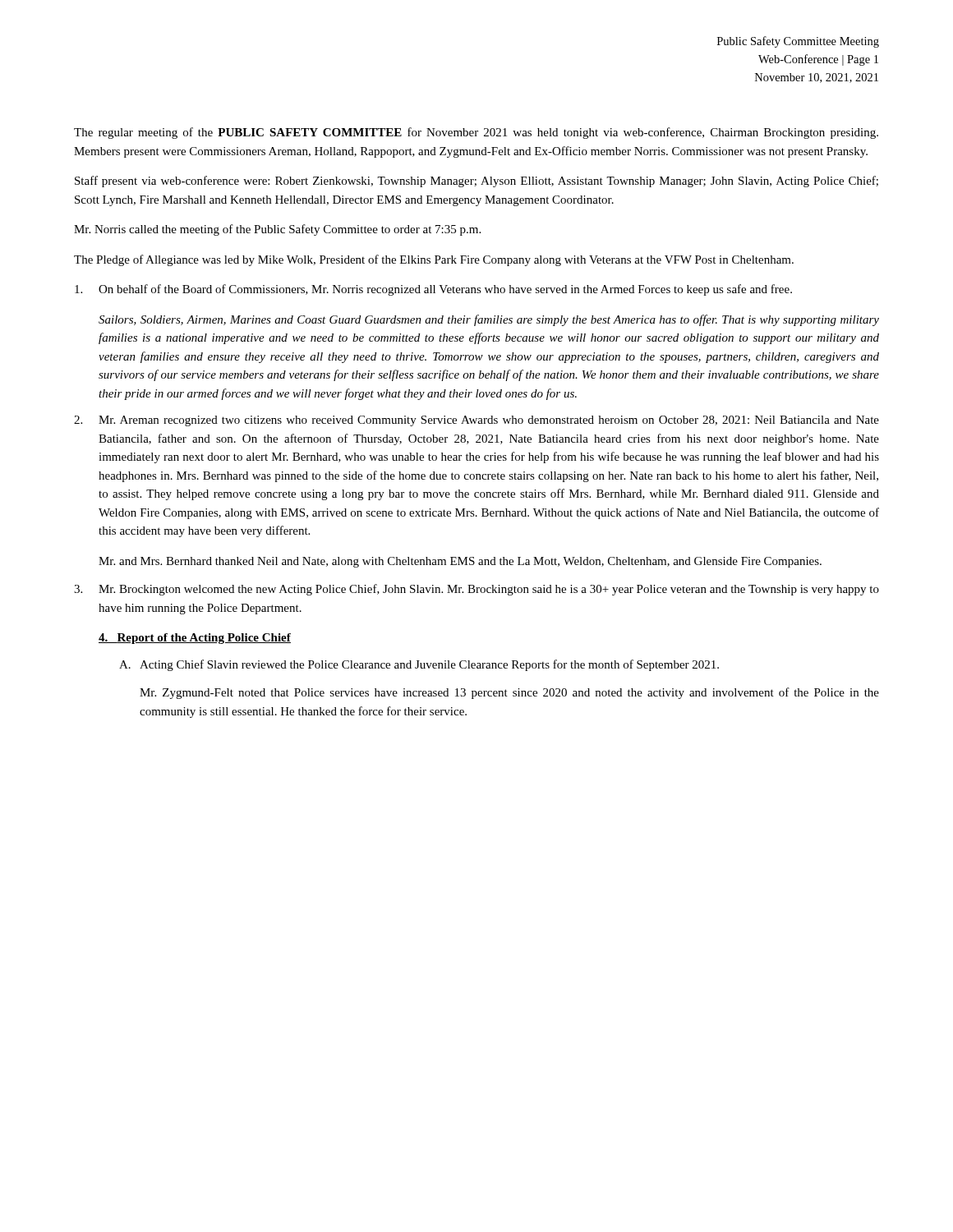This screenshot has height=1232, width=953.
Task: Click on the list item containing "A. Acting Chief Slavin reviewed"
Action: click(x=499, y=664)
